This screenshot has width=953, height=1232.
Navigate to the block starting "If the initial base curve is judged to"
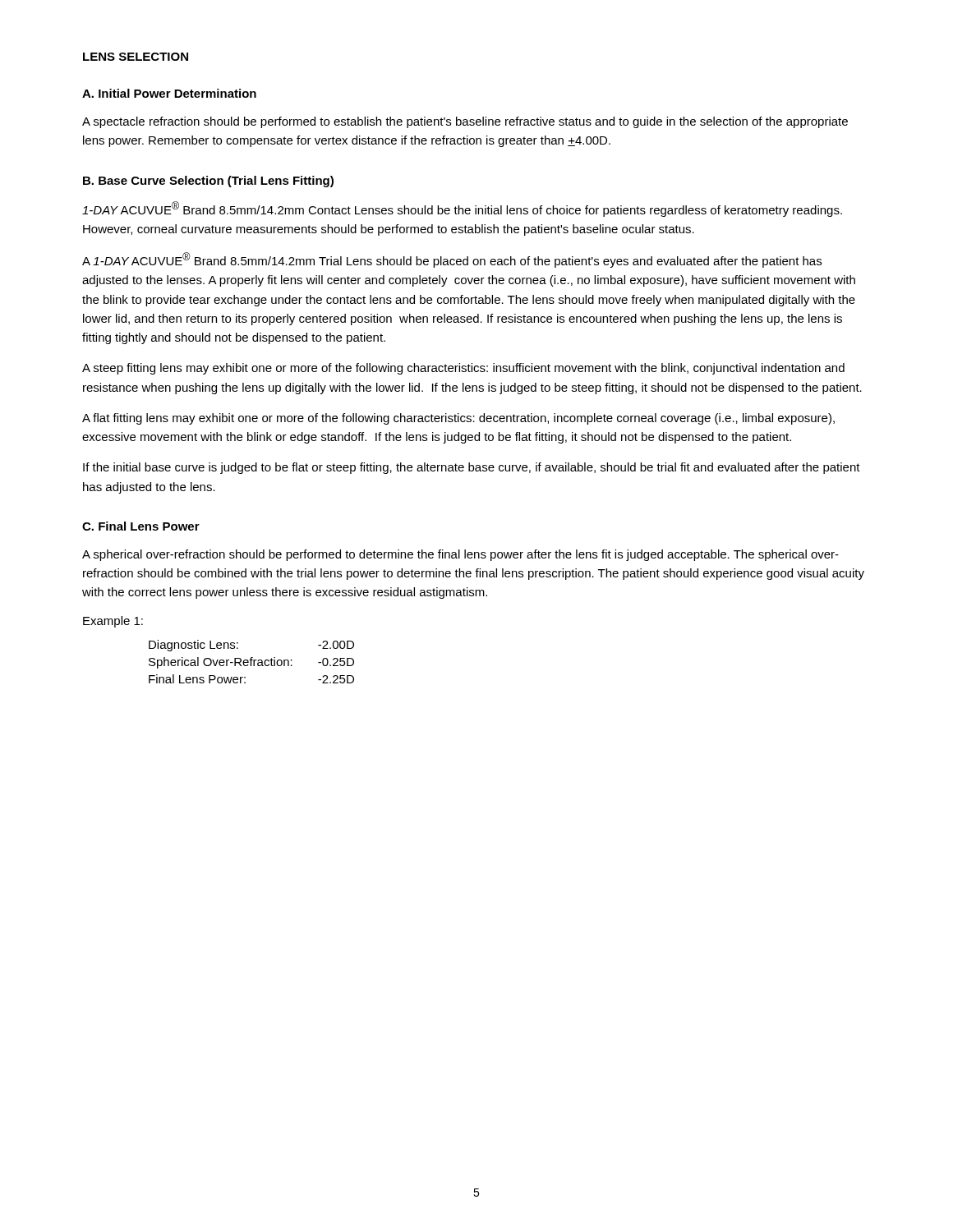click(471, 477)
